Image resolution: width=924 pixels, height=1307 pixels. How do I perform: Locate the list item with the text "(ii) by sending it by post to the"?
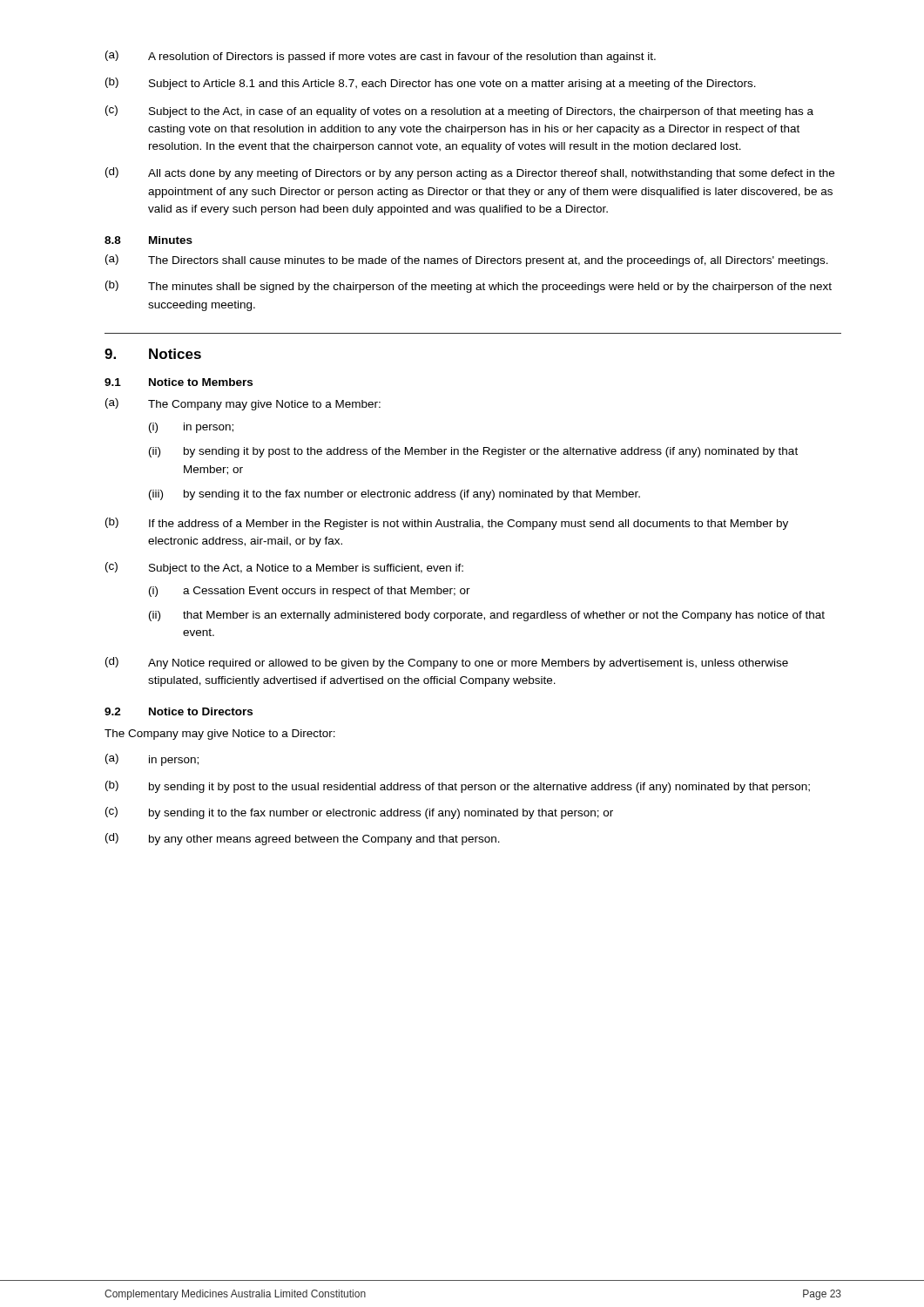pyautogui.click(x=495, y=460)
